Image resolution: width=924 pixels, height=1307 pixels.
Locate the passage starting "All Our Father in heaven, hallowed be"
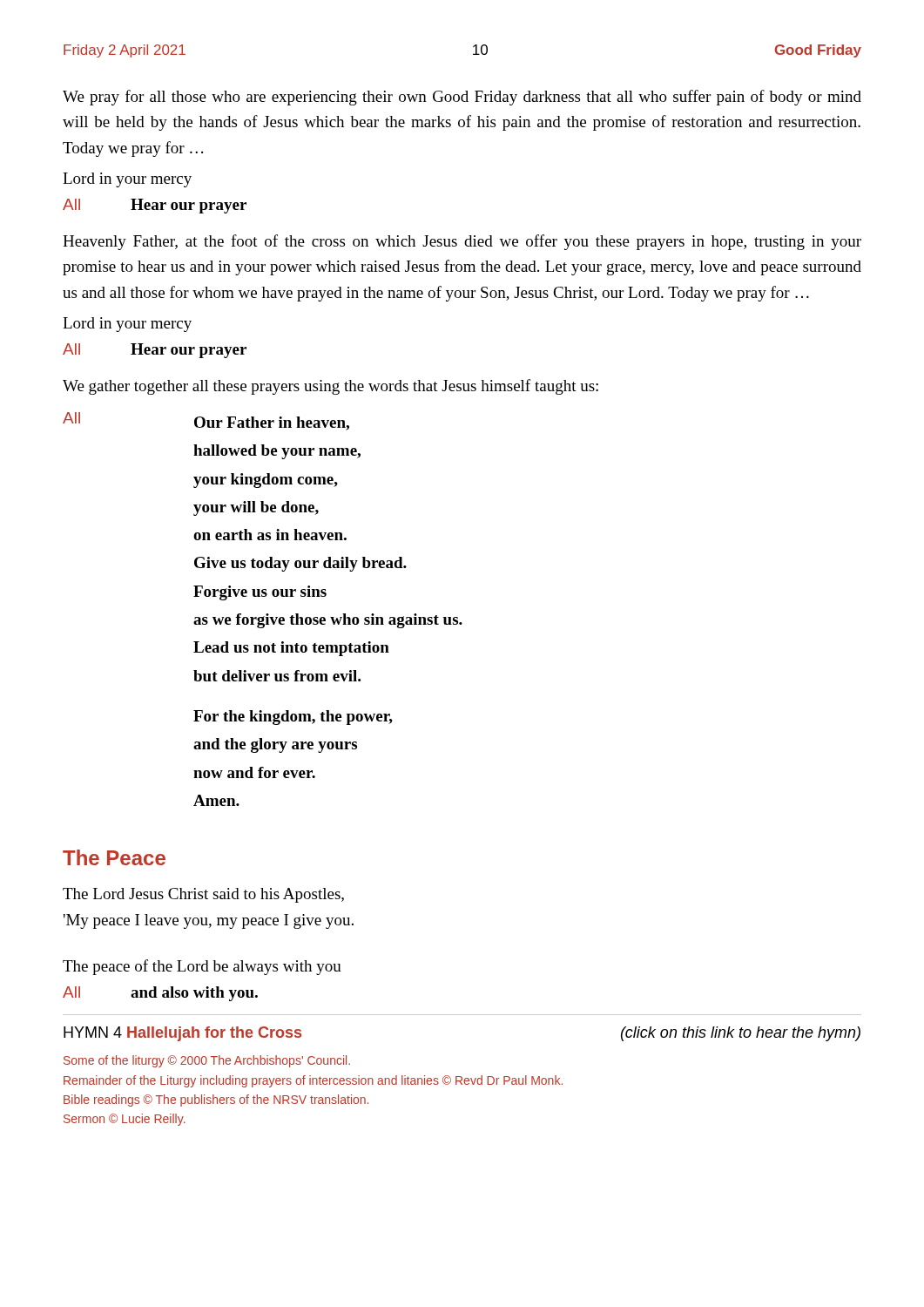coord(263,612)
